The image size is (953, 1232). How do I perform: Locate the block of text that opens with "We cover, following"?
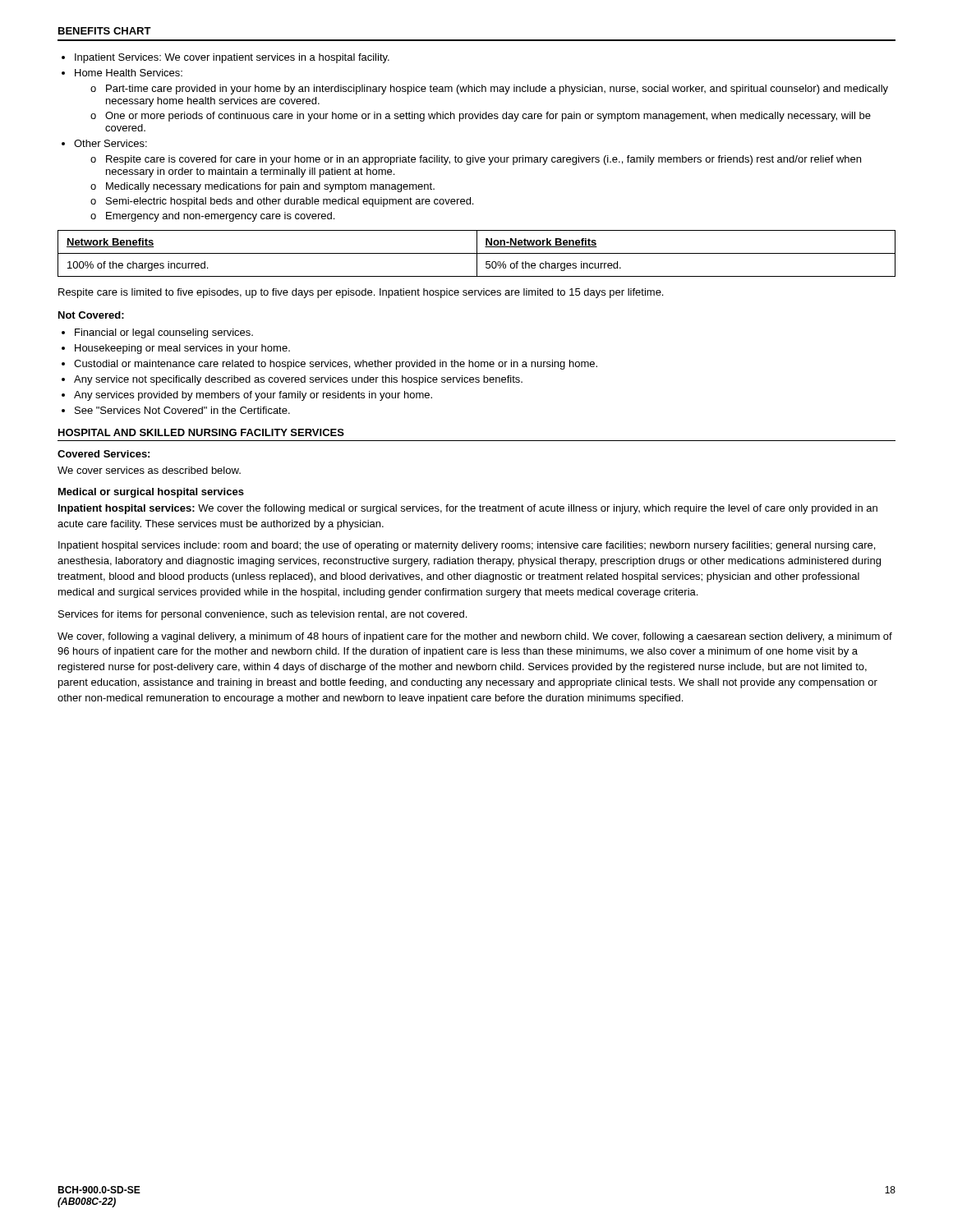tap(475, 667)
